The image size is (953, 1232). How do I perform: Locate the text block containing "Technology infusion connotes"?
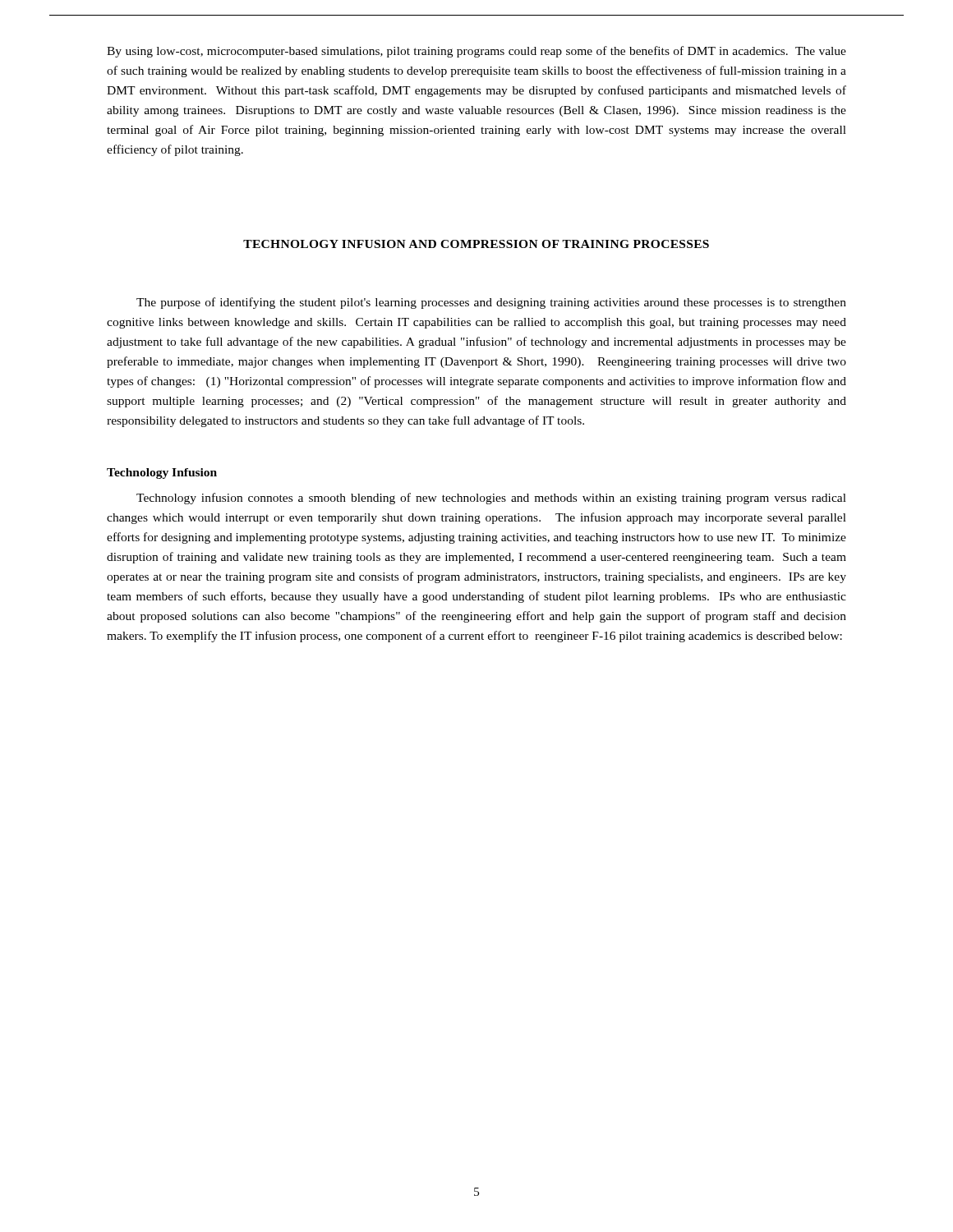tap(476, 566)
